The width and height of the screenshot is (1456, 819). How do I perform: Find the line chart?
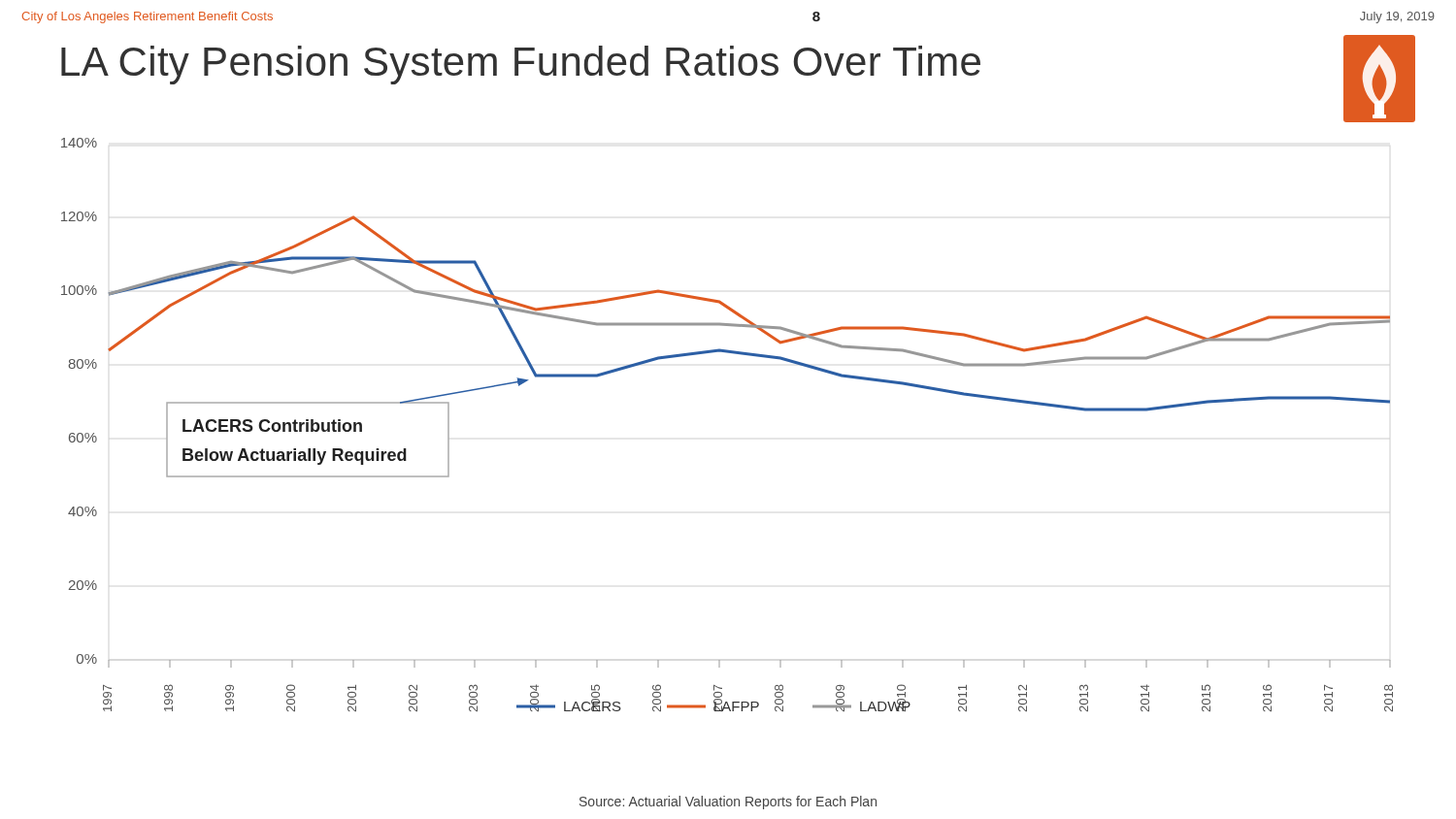728,447
